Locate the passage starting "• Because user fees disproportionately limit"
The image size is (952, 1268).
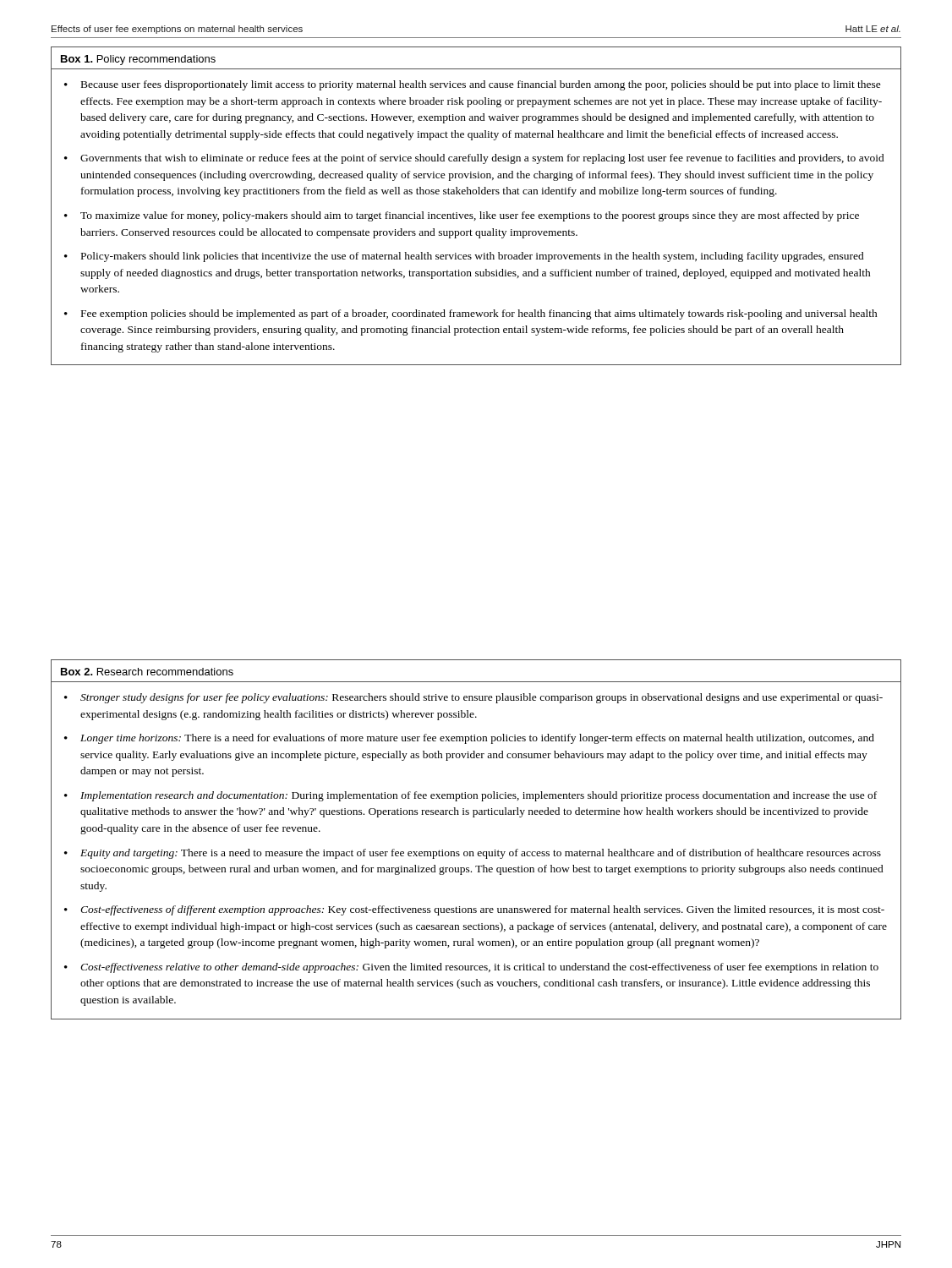[476, 109]
